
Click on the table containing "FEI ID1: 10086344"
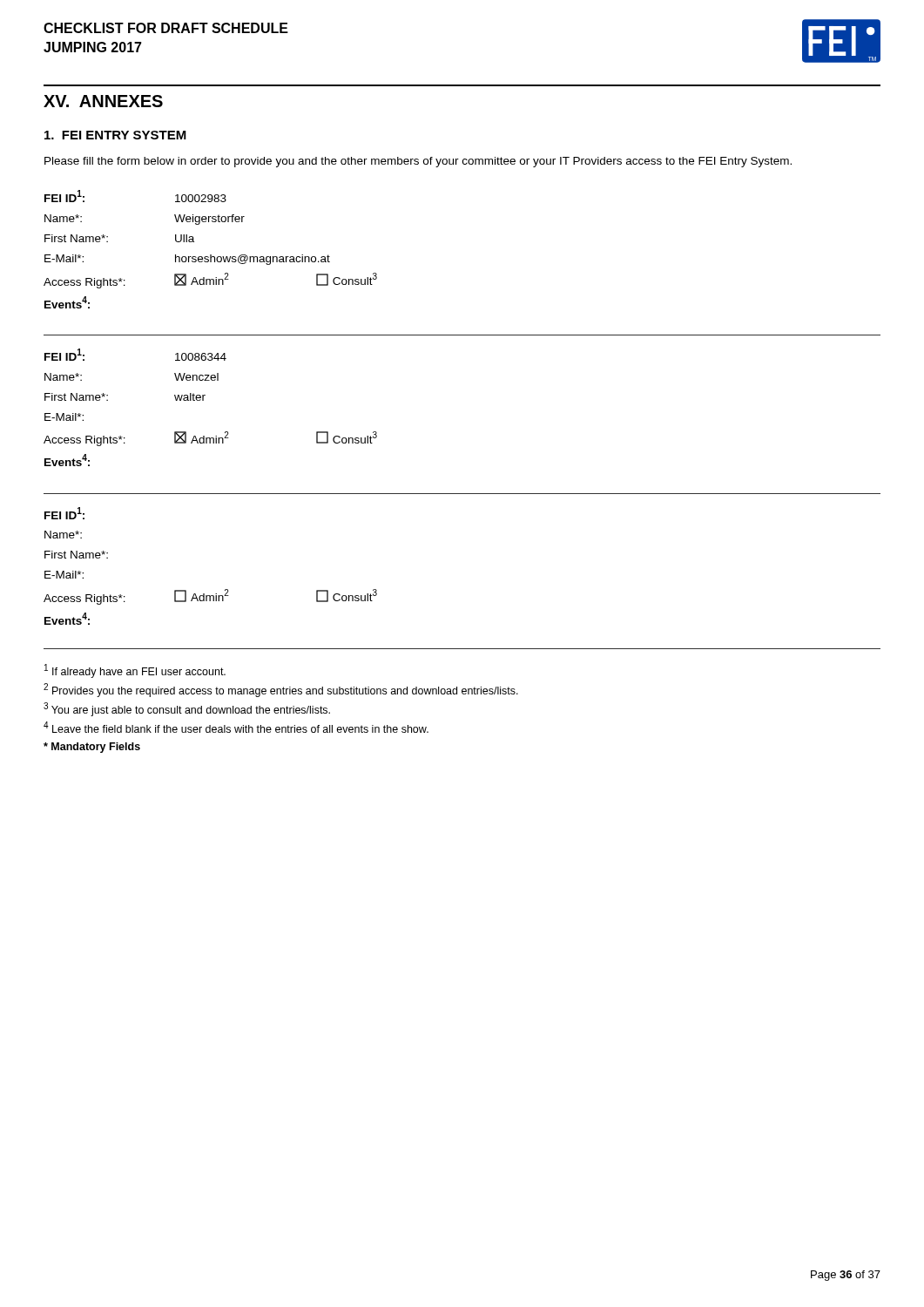462,416
